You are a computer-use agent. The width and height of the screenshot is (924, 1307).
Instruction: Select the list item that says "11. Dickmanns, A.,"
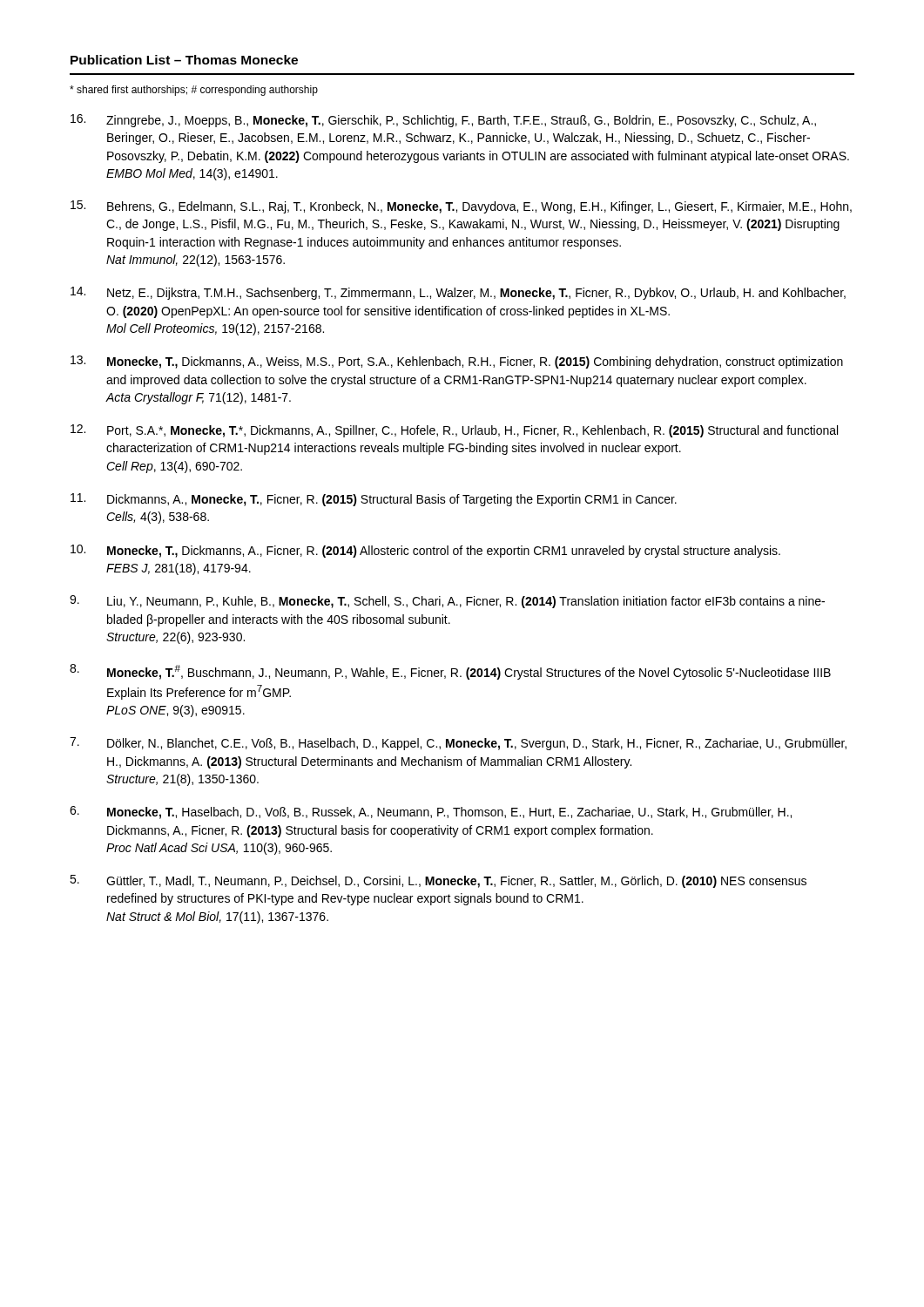[462, 508]
